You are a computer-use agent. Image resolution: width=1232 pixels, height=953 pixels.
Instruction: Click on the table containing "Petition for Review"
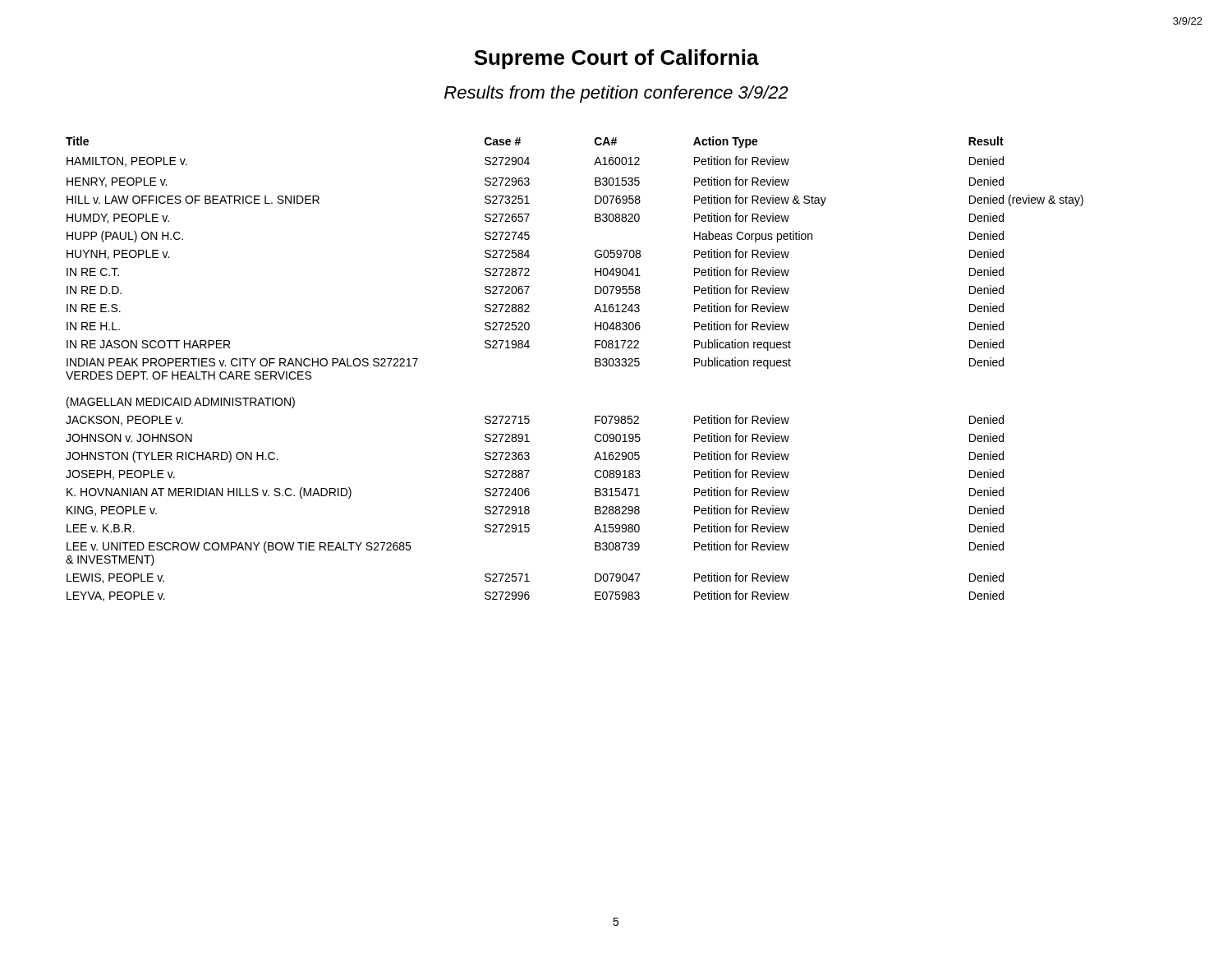coord(616,368)
